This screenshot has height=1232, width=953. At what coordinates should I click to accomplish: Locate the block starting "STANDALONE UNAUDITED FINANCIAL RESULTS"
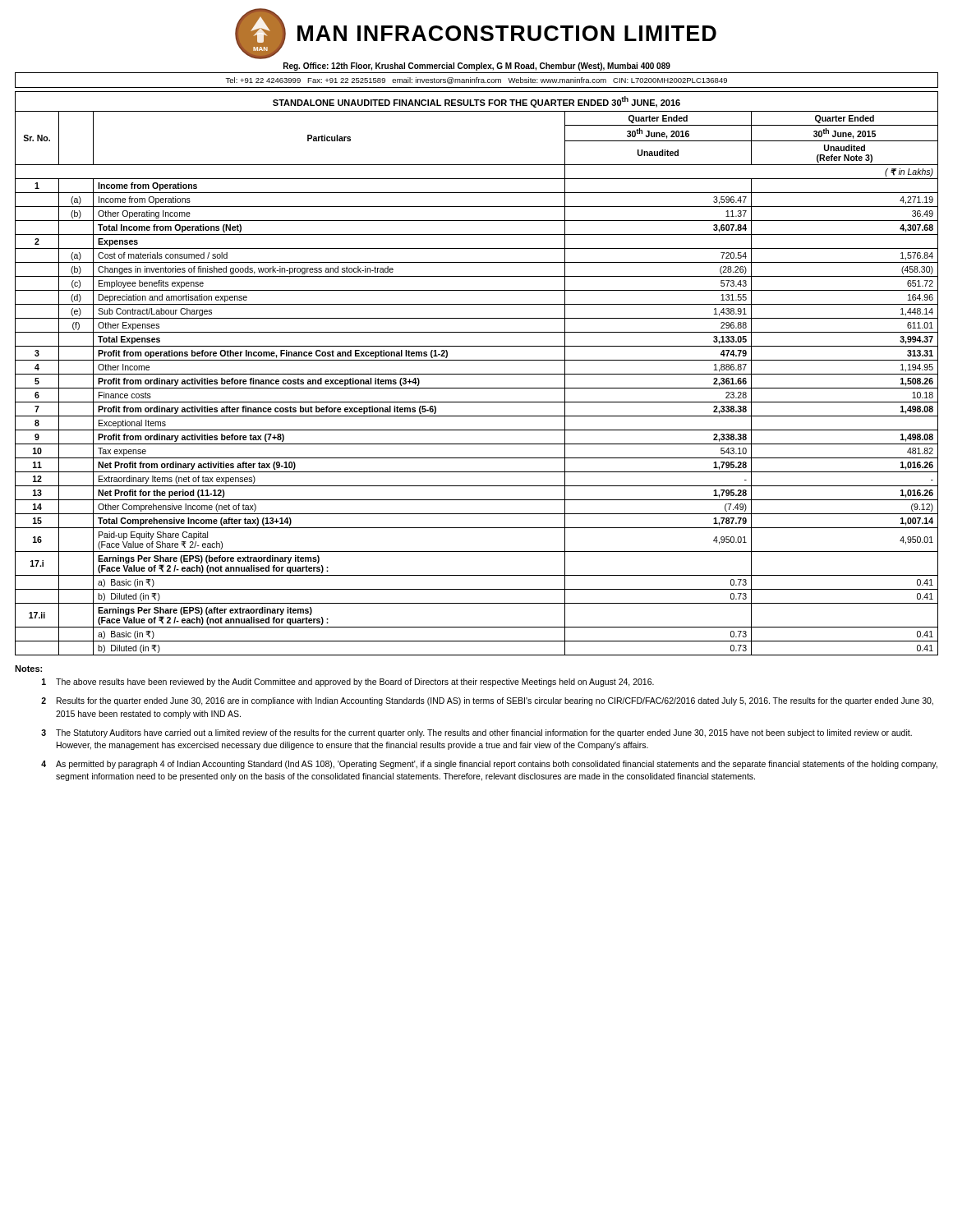click(476, 101)
